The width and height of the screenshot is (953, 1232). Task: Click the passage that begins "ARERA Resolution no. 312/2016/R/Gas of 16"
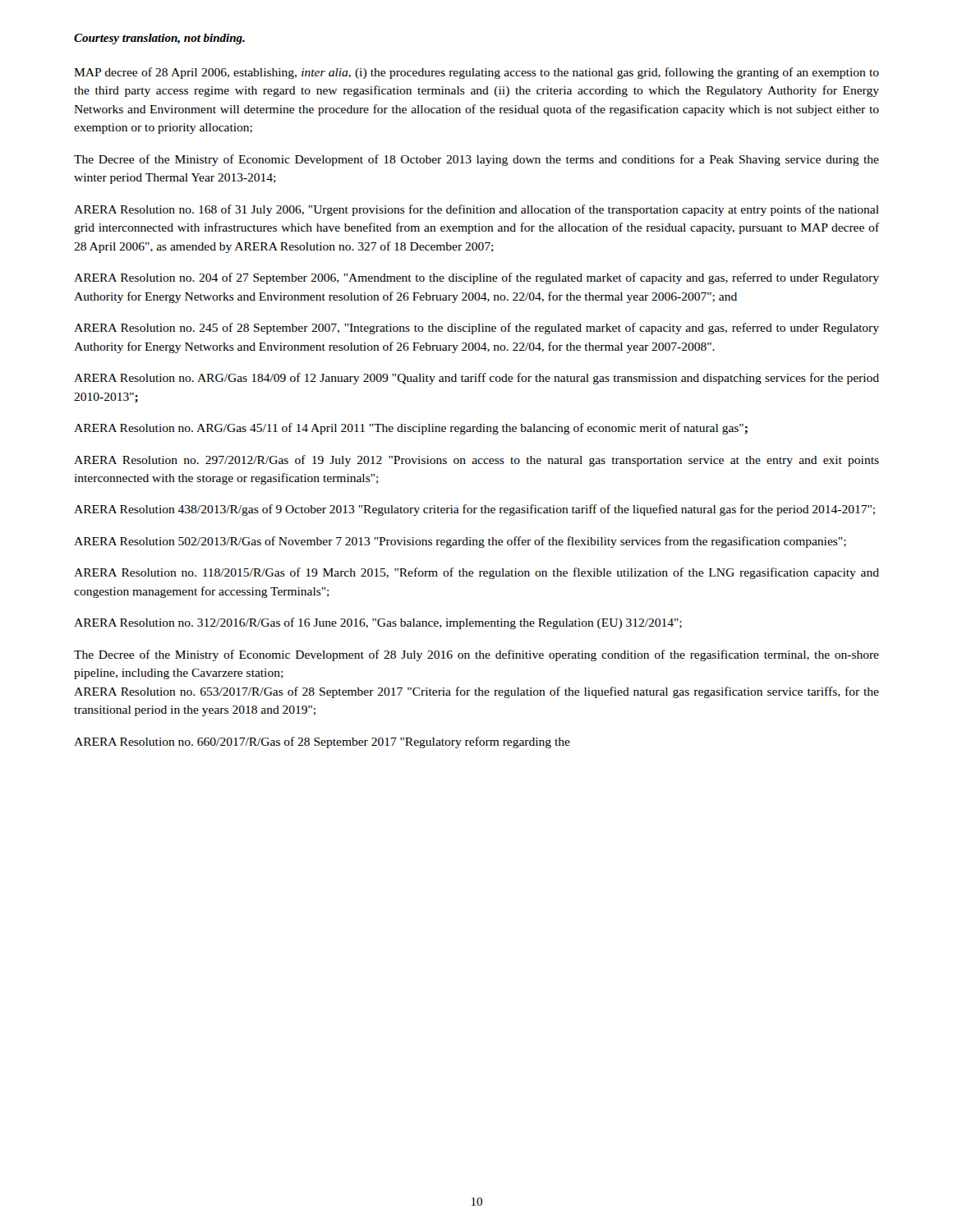click(378, 622)
